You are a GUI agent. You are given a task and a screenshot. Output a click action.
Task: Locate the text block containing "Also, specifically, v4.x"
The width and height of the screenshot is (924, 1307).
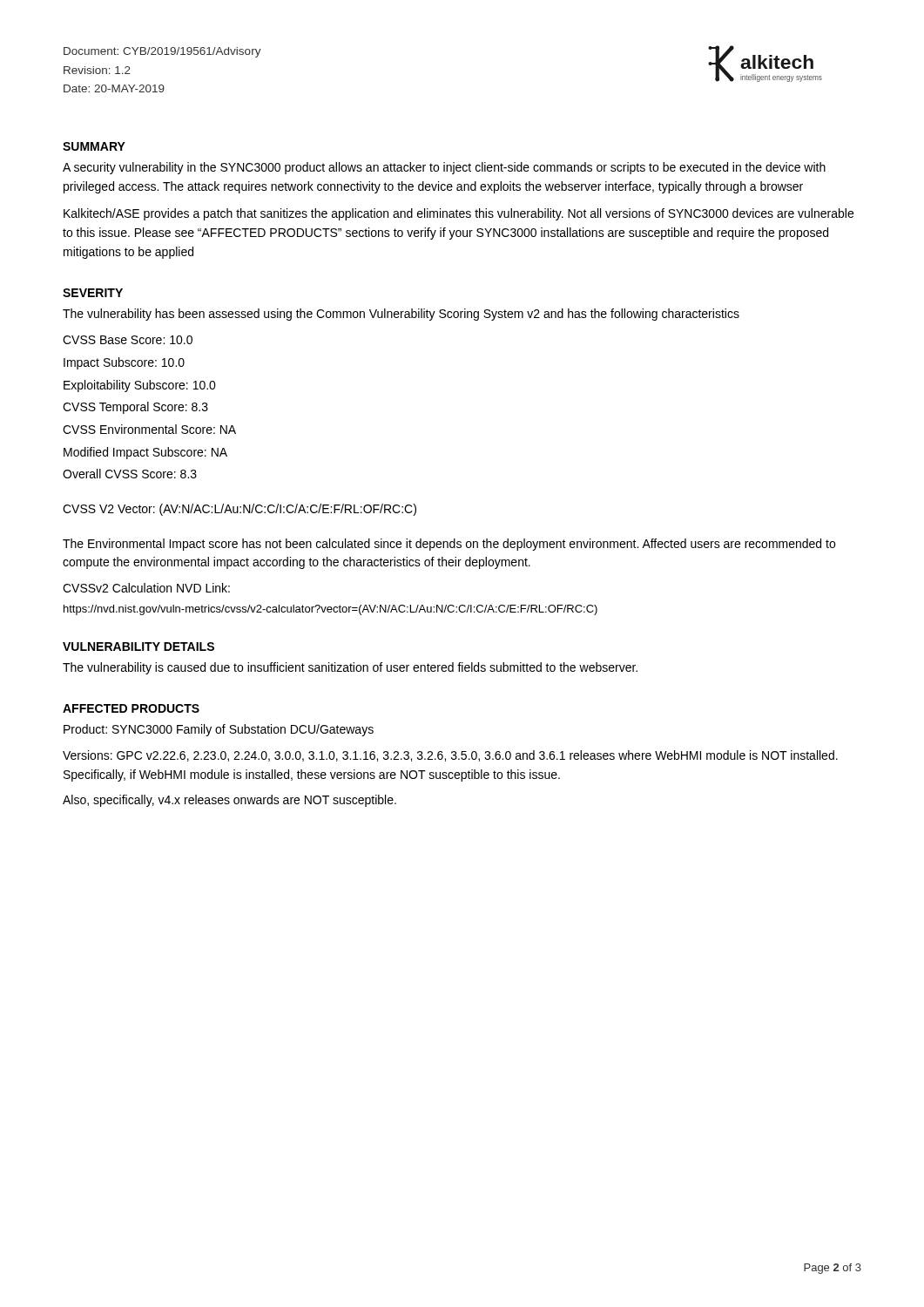click(x=230, y=800)
